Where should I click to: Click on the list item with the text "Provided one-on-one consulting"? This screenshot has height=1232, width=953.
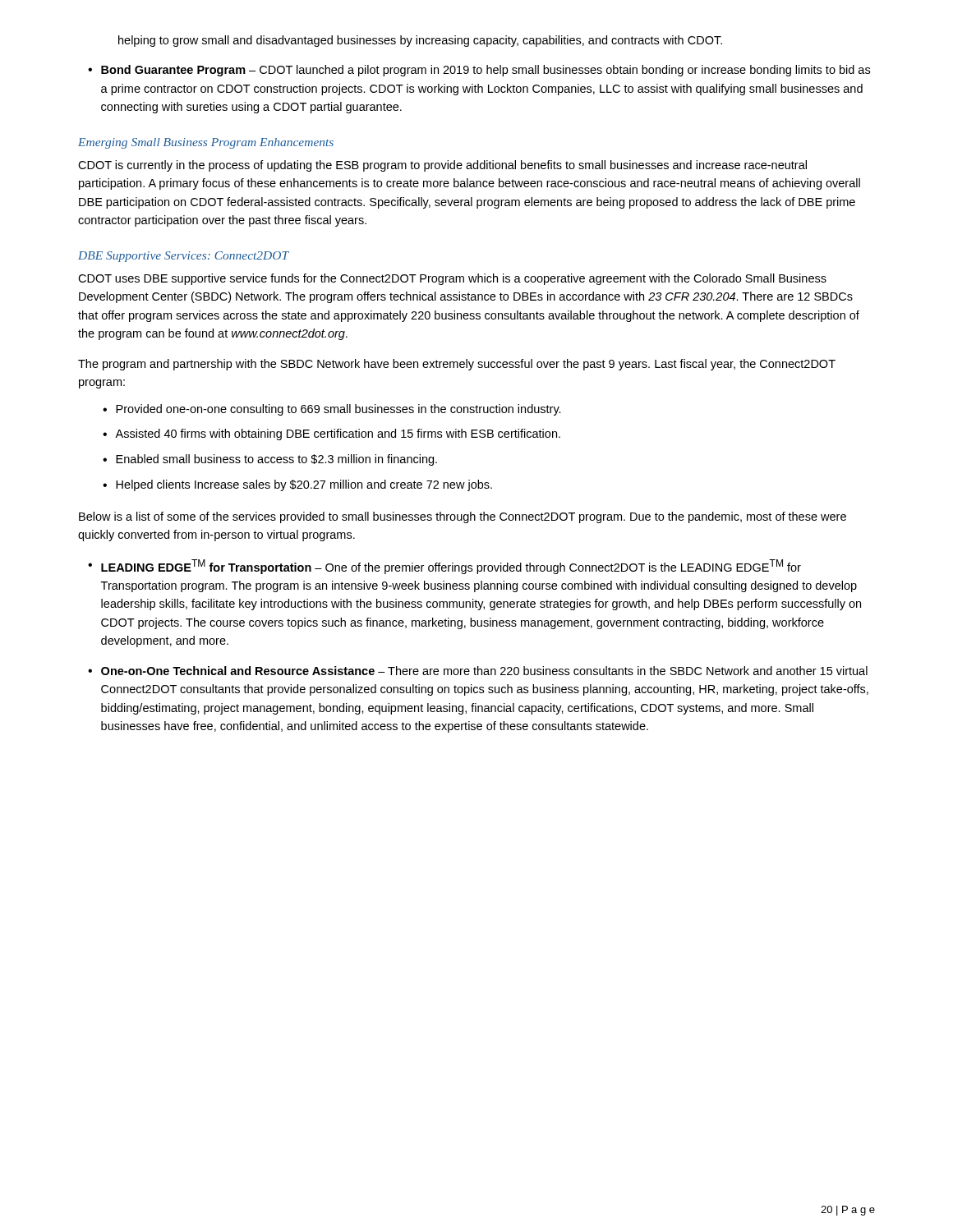click(495, 409)
